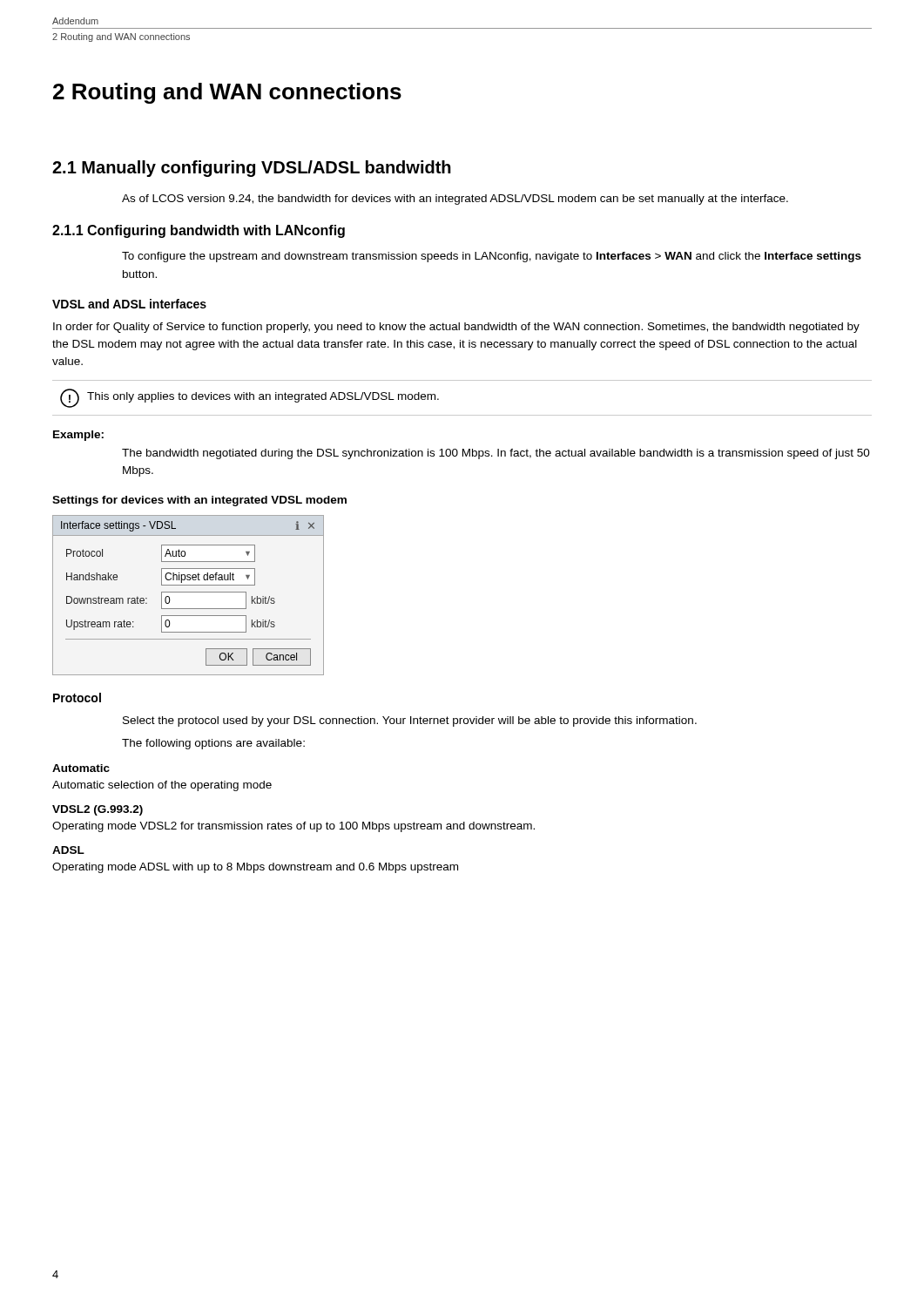Locate the text "Automatic selection of the operating mode"

coord(162,784)
